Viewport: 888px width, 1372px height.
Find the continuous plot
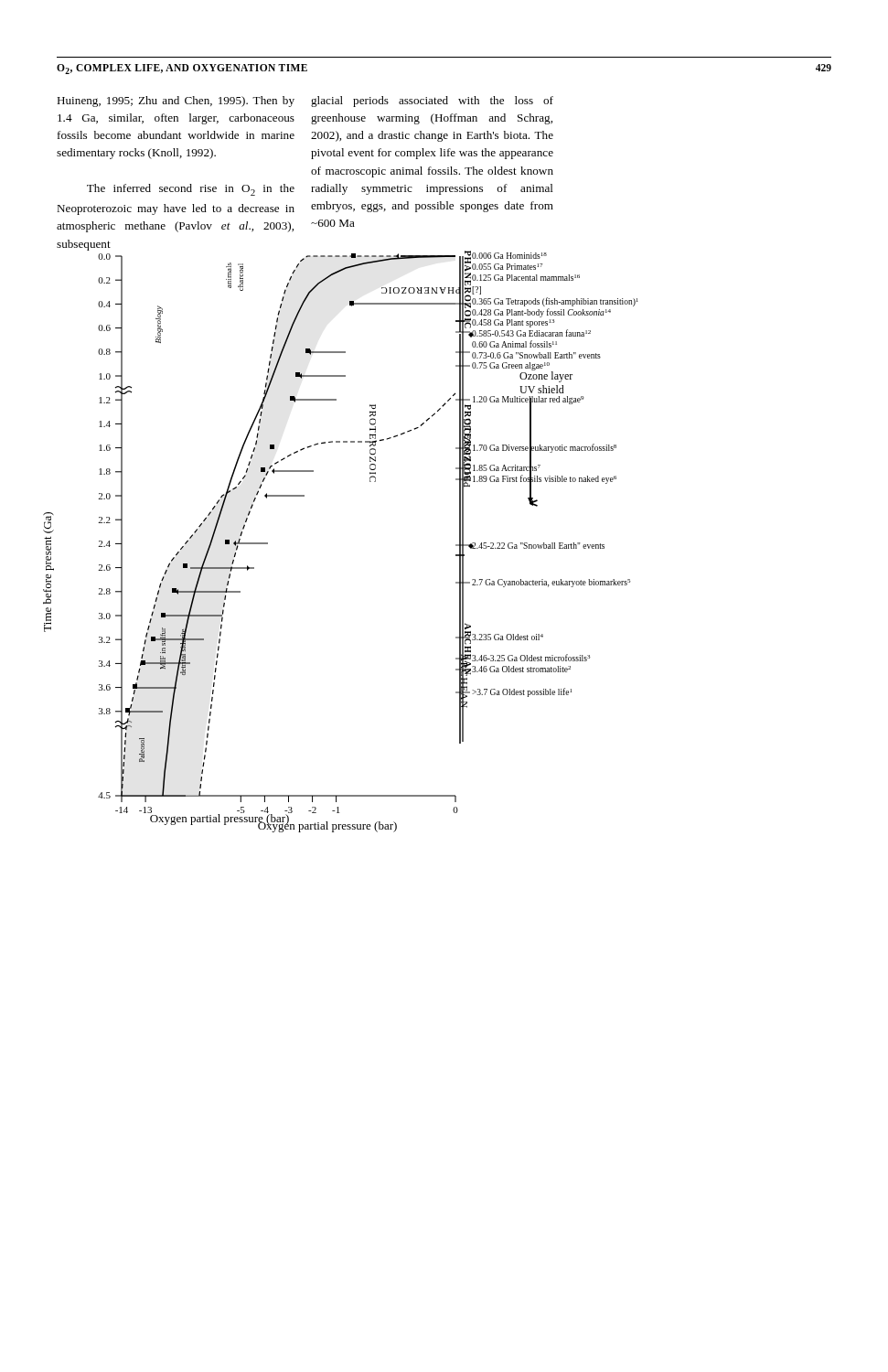point(337,535)
